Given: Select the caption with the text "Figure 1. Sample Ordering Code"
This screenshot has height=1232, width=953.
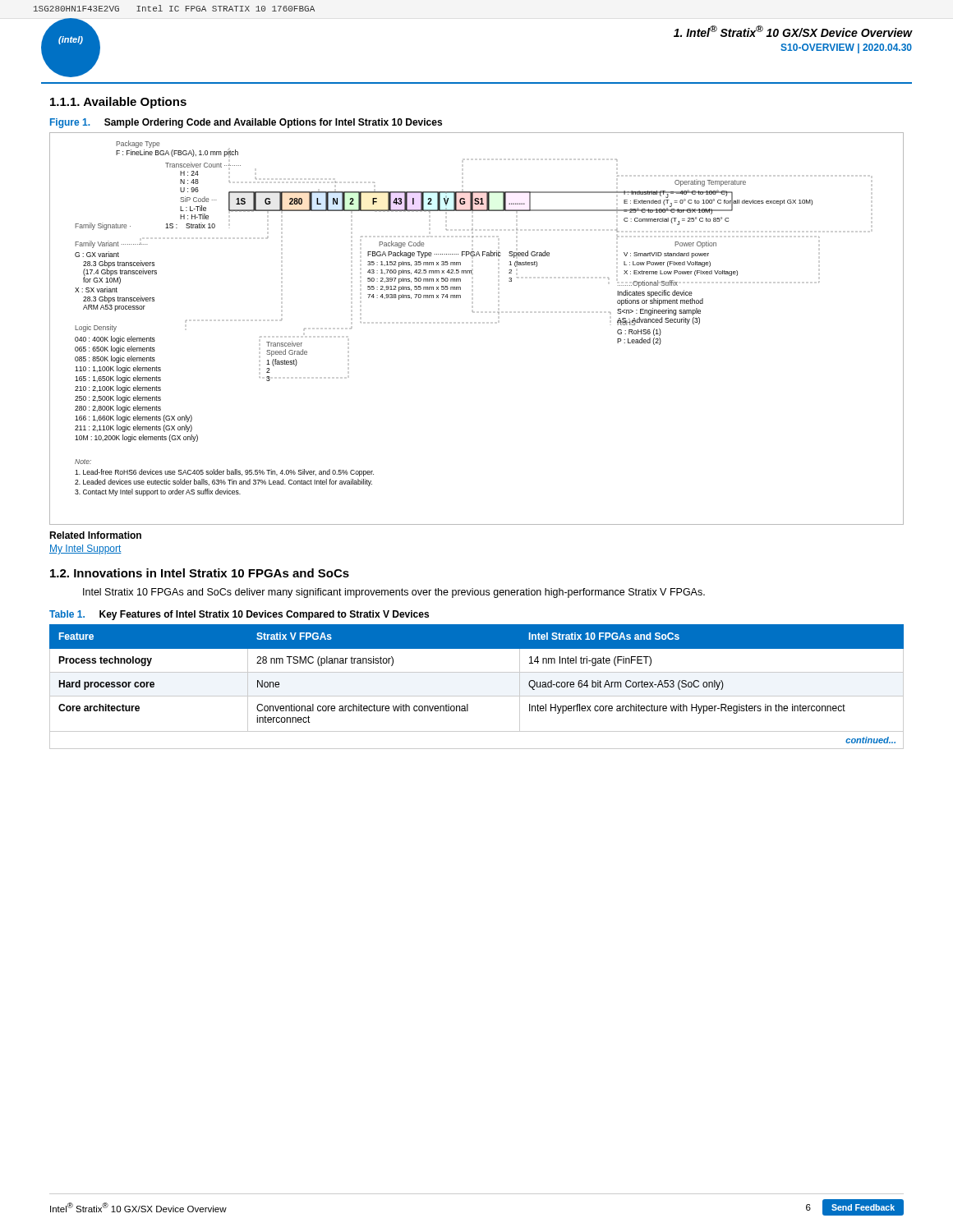Looking at the screenshot, I should click(246, 122).
